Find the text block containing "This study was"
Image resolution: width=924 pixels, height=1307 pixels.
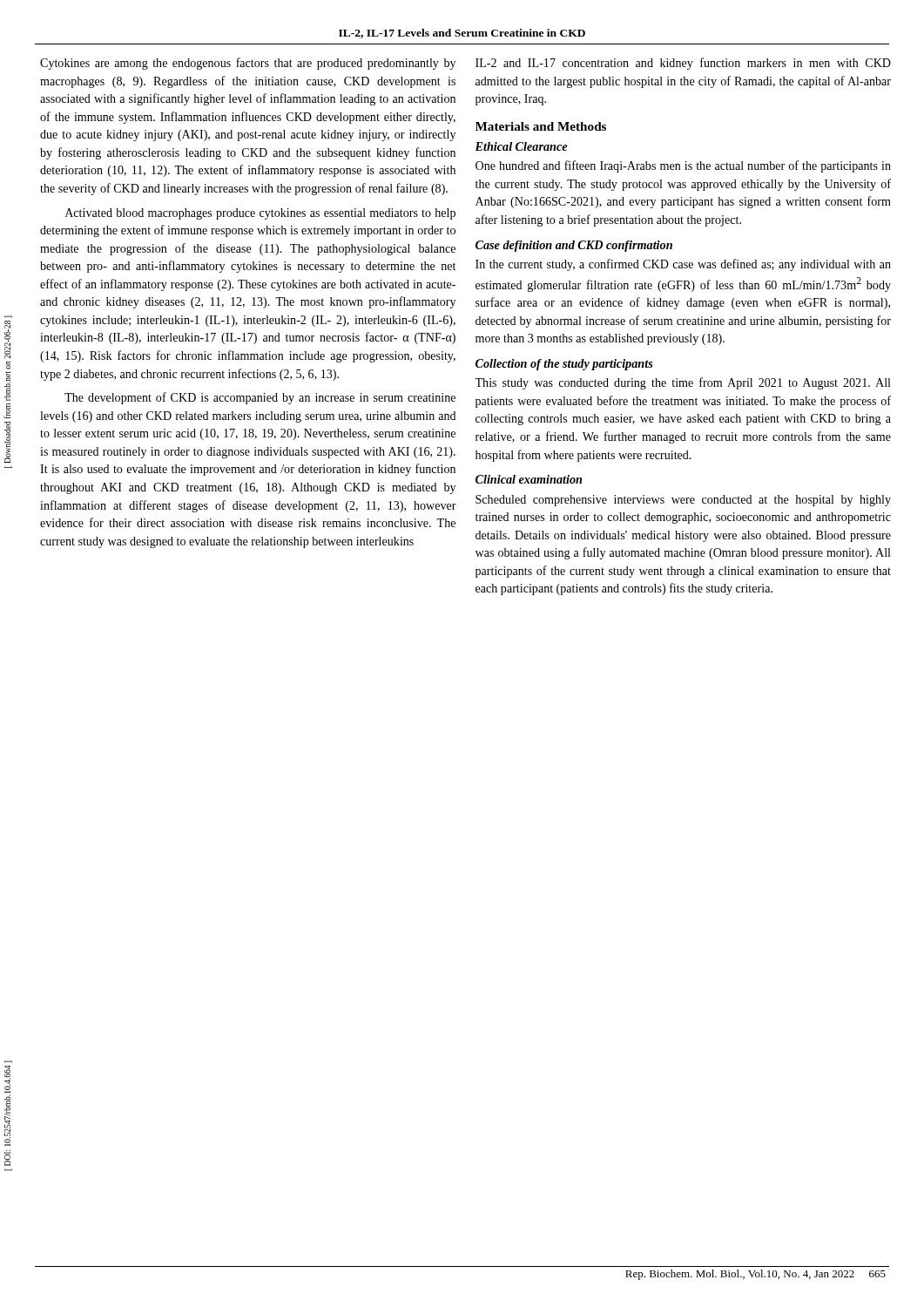point(683,419)
